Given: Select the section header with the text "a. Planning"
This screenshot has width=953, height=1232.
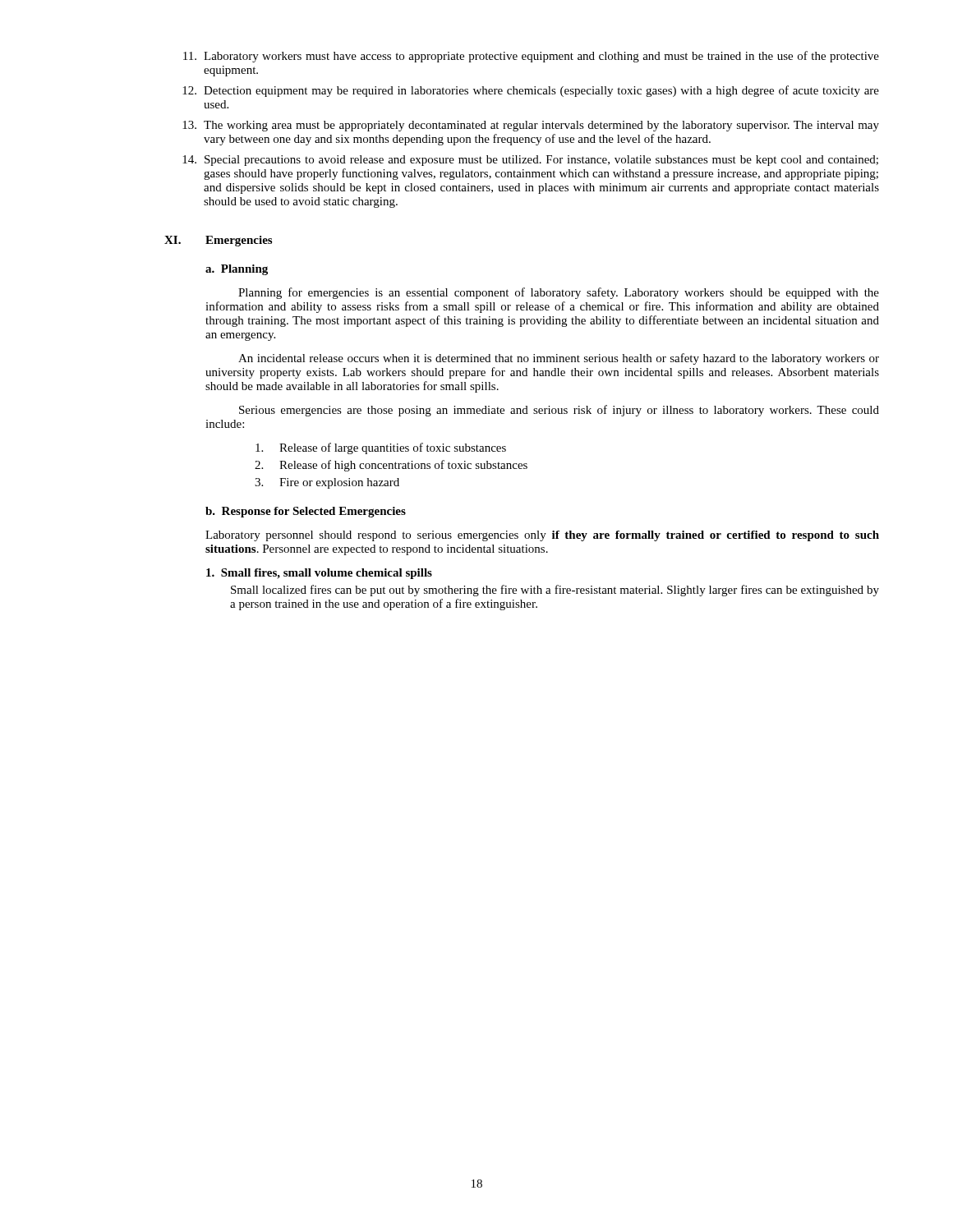Looking at the screenshot, I should [237, 269].
